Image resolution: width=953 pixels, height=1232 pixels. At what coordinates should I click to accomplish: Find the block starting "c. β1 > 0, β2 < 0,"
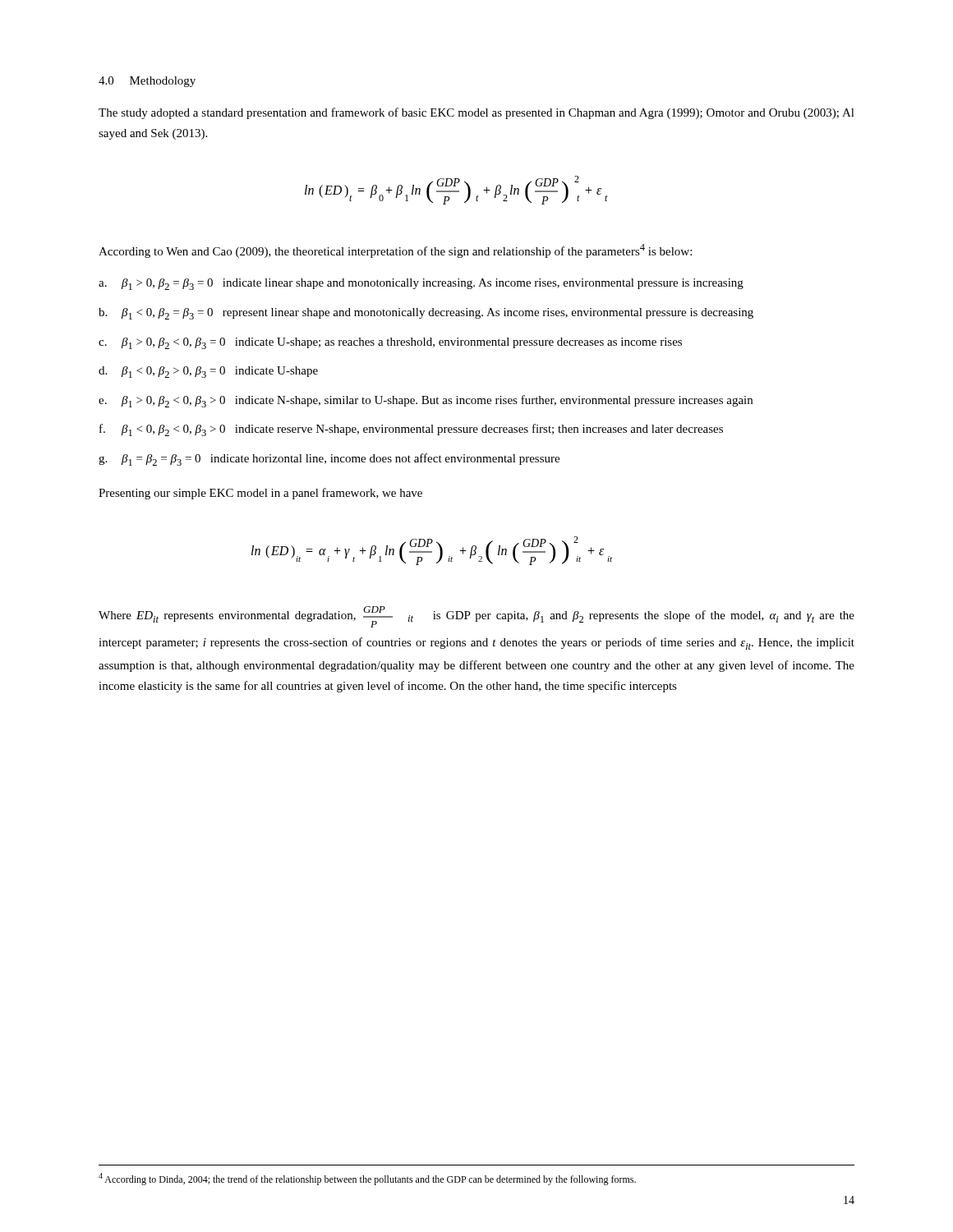pos(476,343)
